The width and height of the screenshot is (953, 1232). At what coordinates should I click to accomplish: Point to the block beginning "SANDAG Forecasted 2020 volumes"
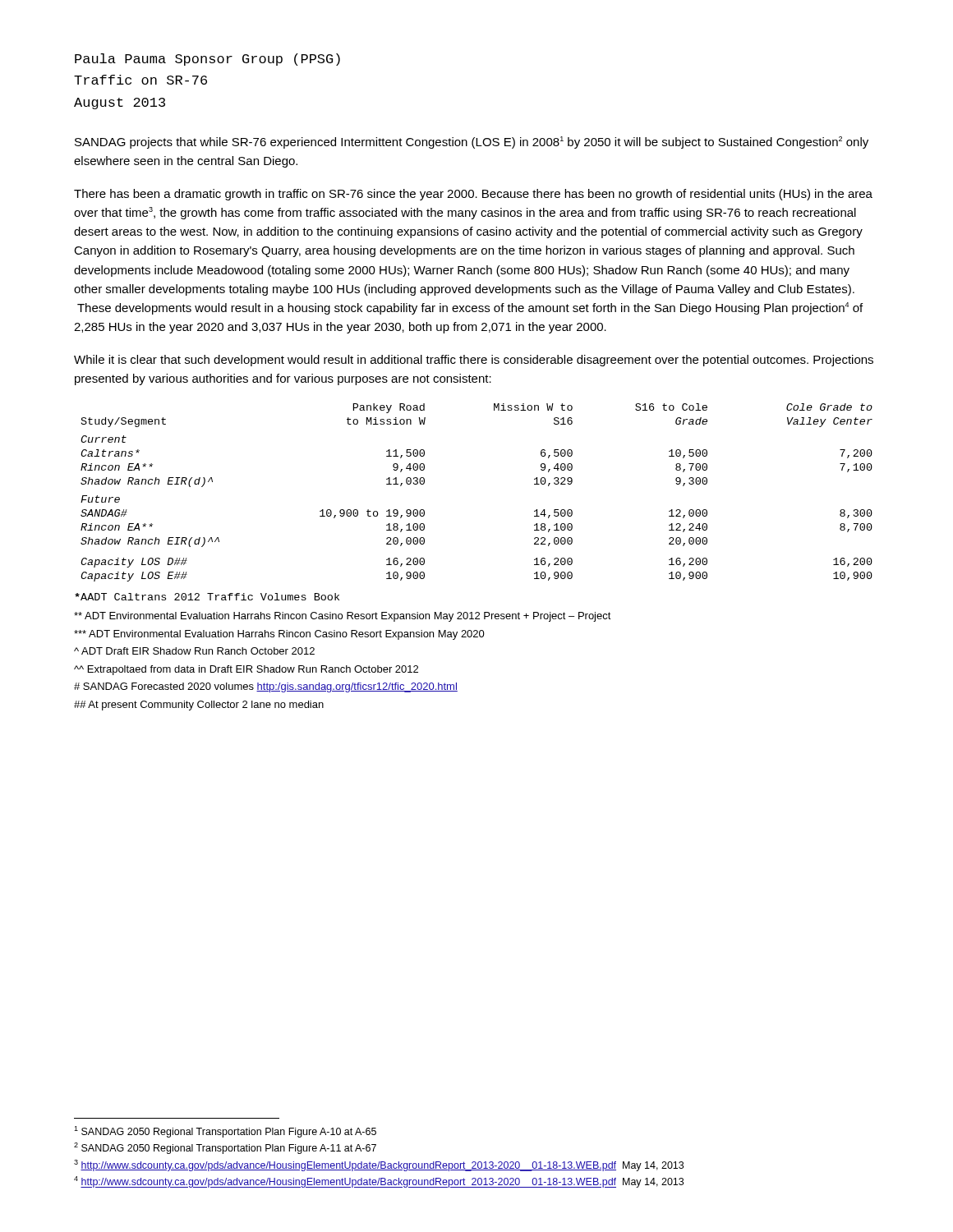(266, 686)
